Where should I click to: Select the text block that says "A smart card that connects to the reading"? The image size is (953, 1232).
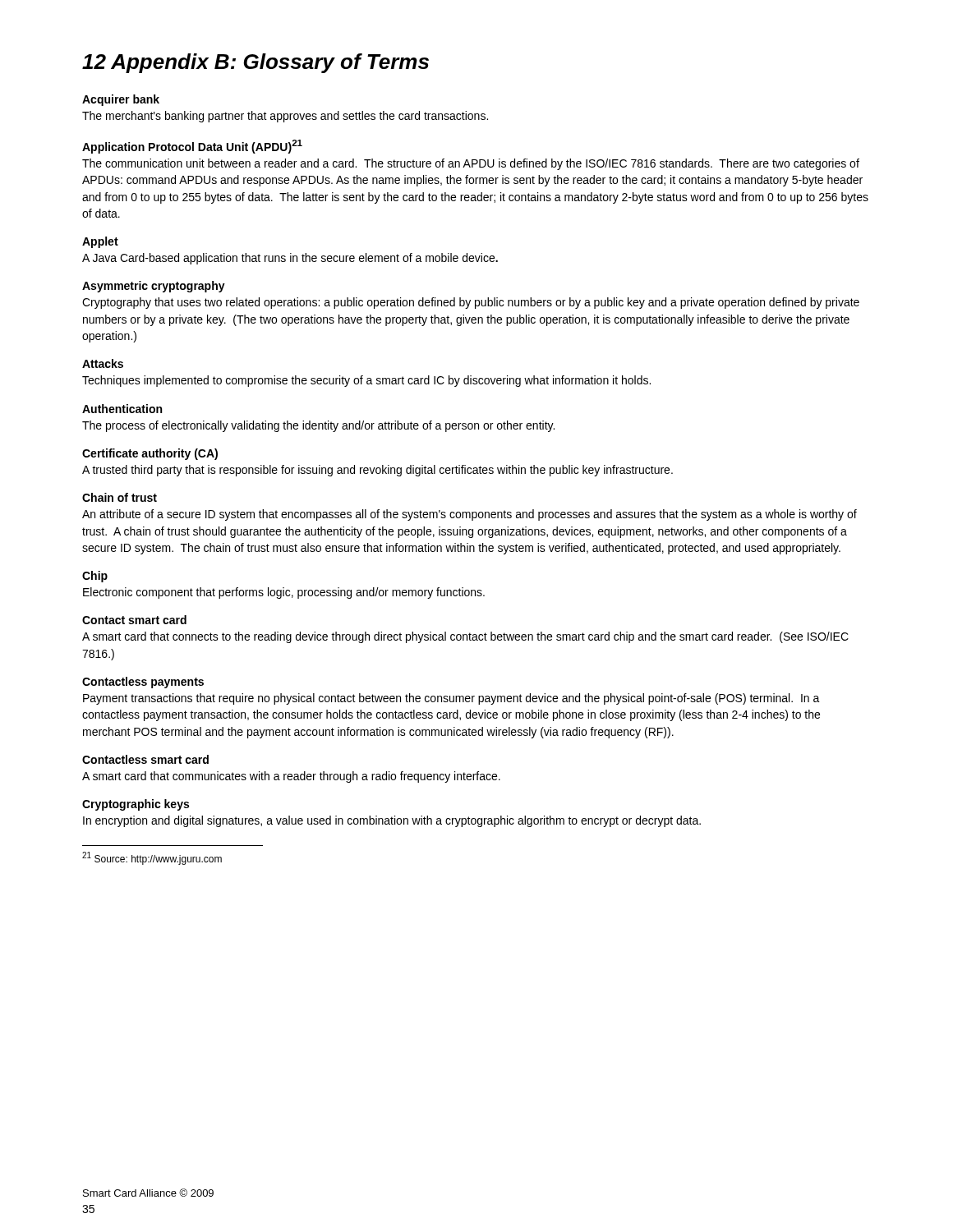tap(465, 645)
